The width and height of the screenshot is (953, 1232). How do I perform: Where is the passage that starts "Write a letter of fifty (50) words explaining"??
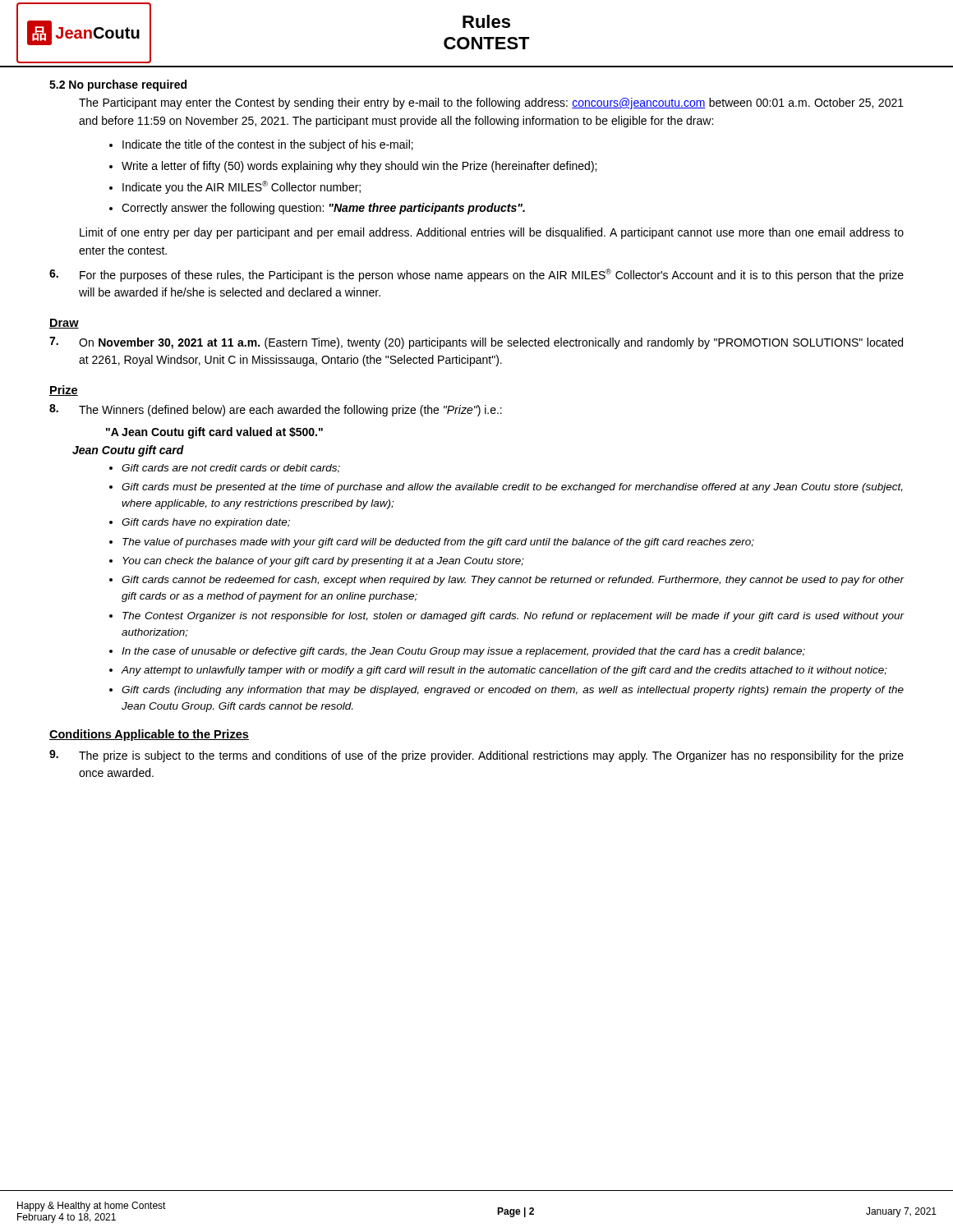pyautogui.click(x=360, y=166)
